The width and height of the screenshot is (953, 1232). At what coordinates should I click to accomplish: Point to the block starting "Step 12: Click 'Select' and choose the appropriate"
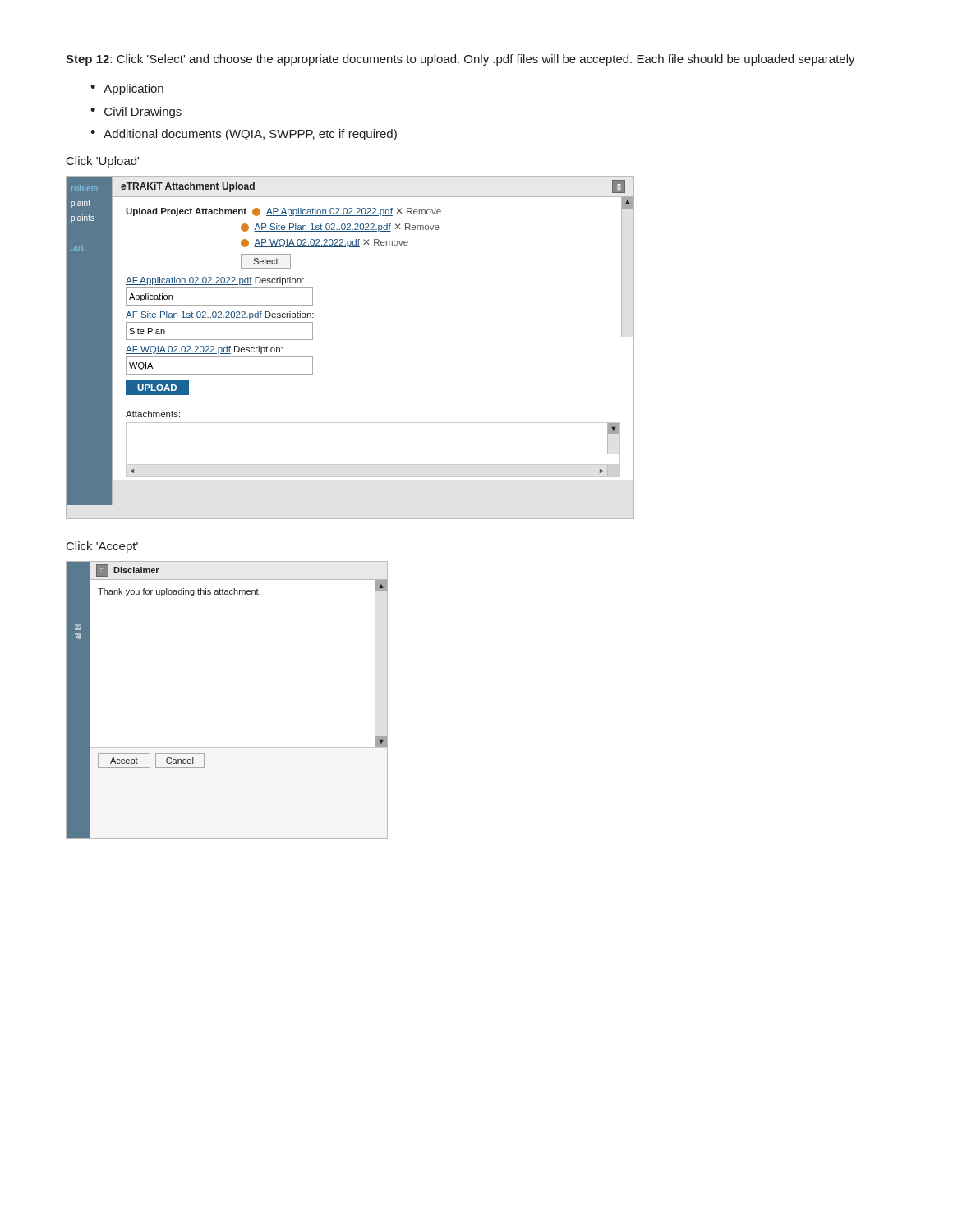click(x=460, y=59)
